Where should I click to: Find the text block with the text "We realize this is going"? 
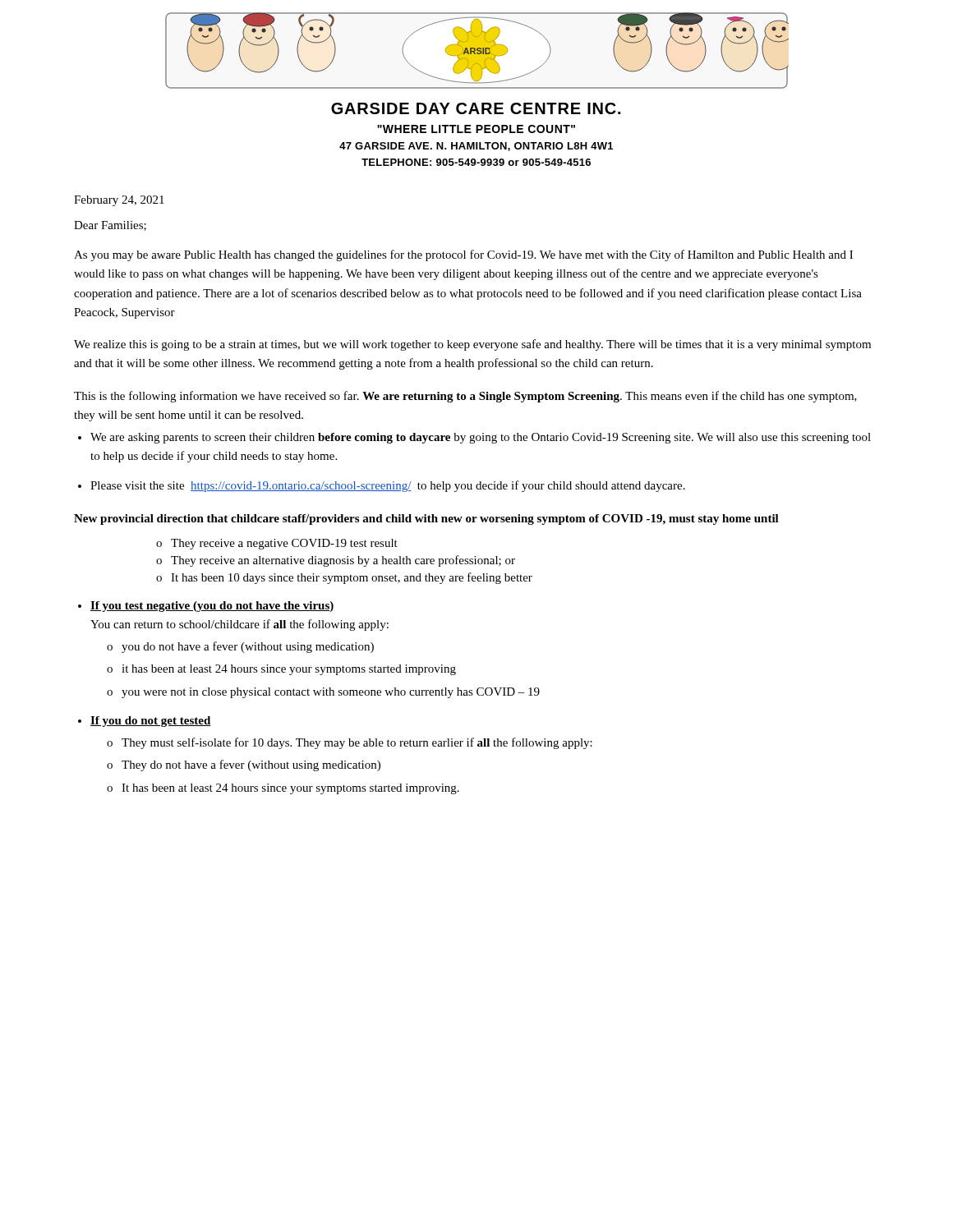473,354
